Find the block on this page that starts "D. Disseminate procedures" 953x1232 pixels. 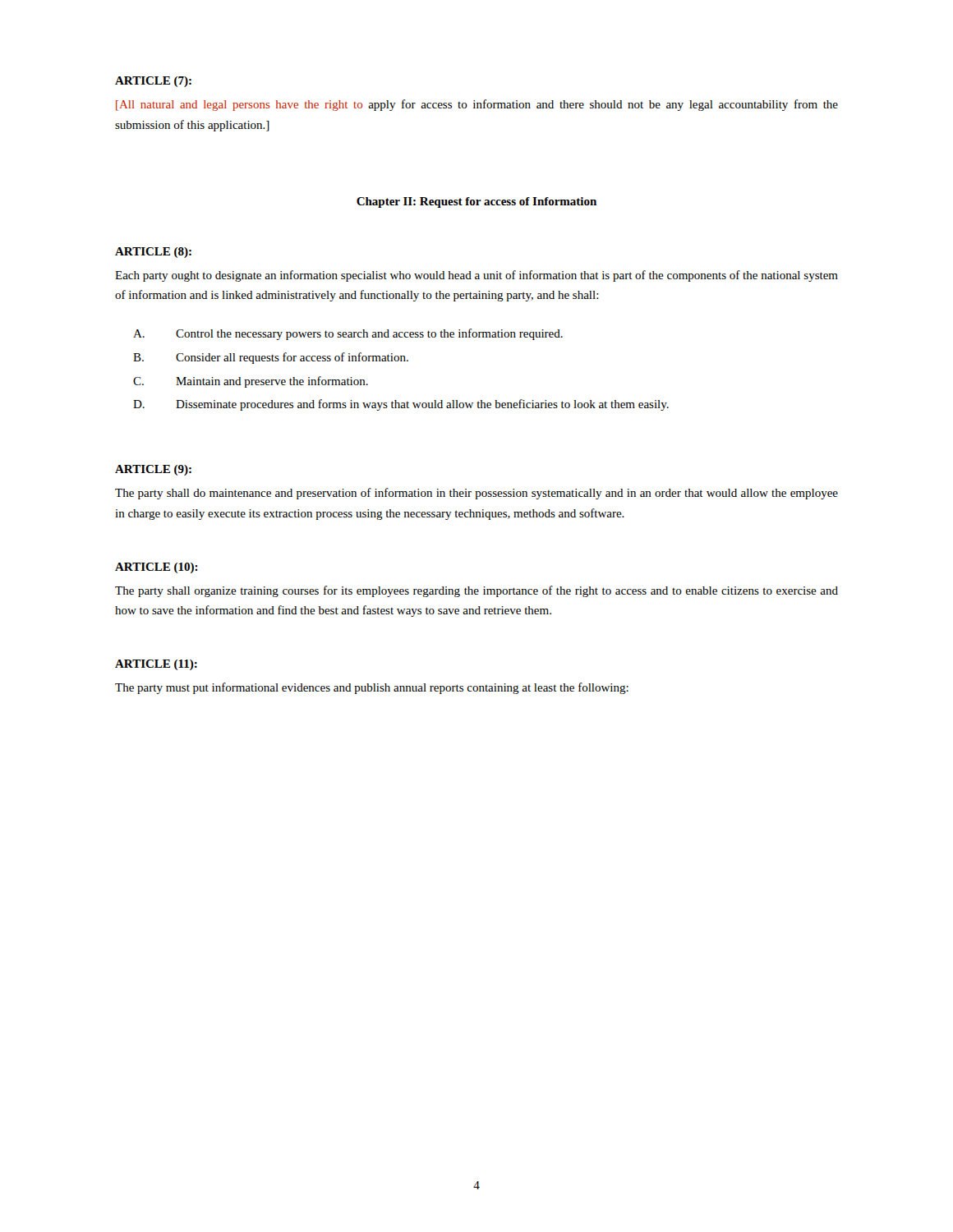pos(476,405)
